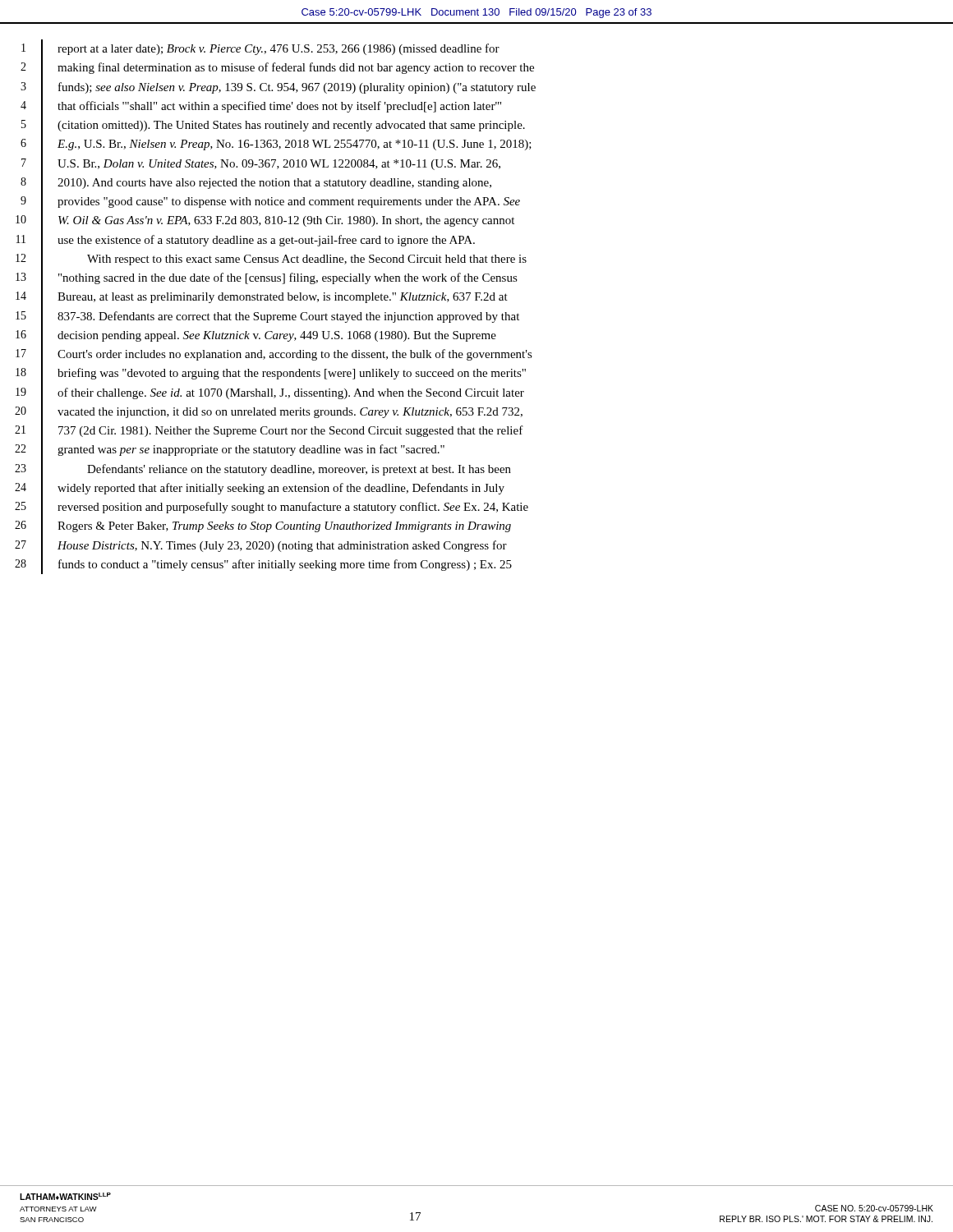Point to the block starting "17 Court's order includes no"
953x1232 pixels.
tap(476, 355)
